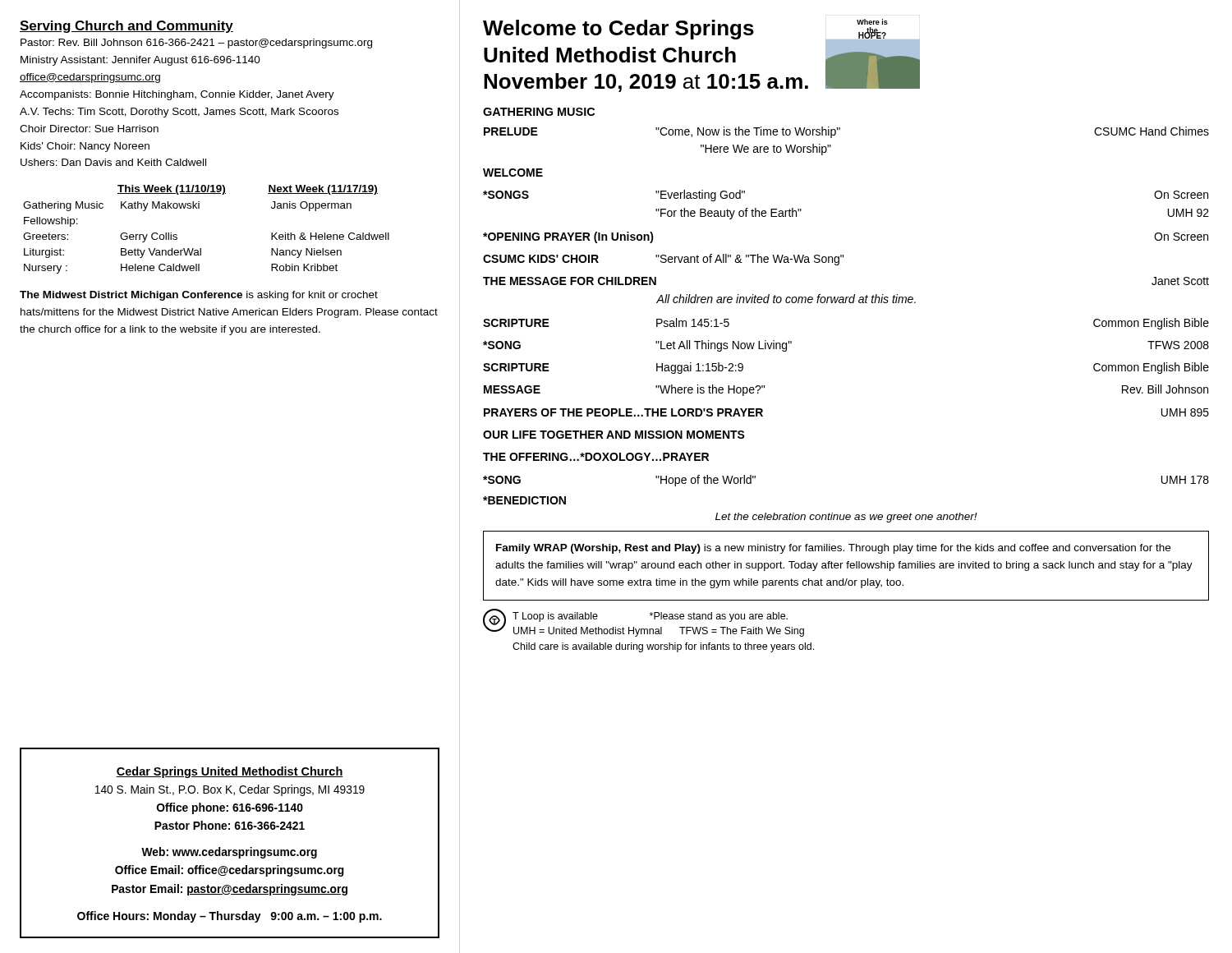Screen dimensions: 953x1232
Task: Locate the text with the text "SCRIPTURE Haggai 1:15b-2:9 Common English Bible"
Action: tap(517, 368)
